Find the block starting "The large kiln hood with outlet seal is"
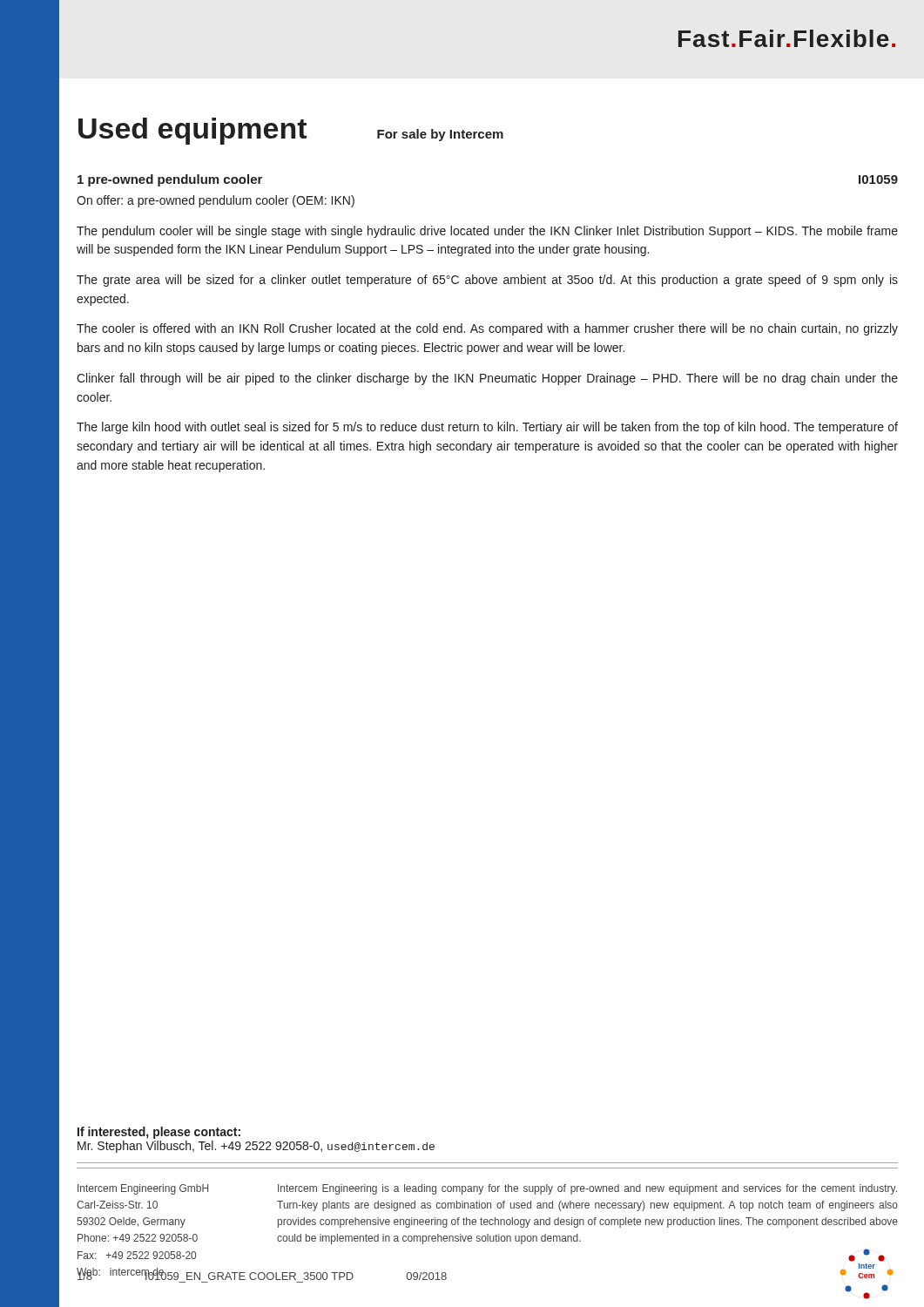 487,446
